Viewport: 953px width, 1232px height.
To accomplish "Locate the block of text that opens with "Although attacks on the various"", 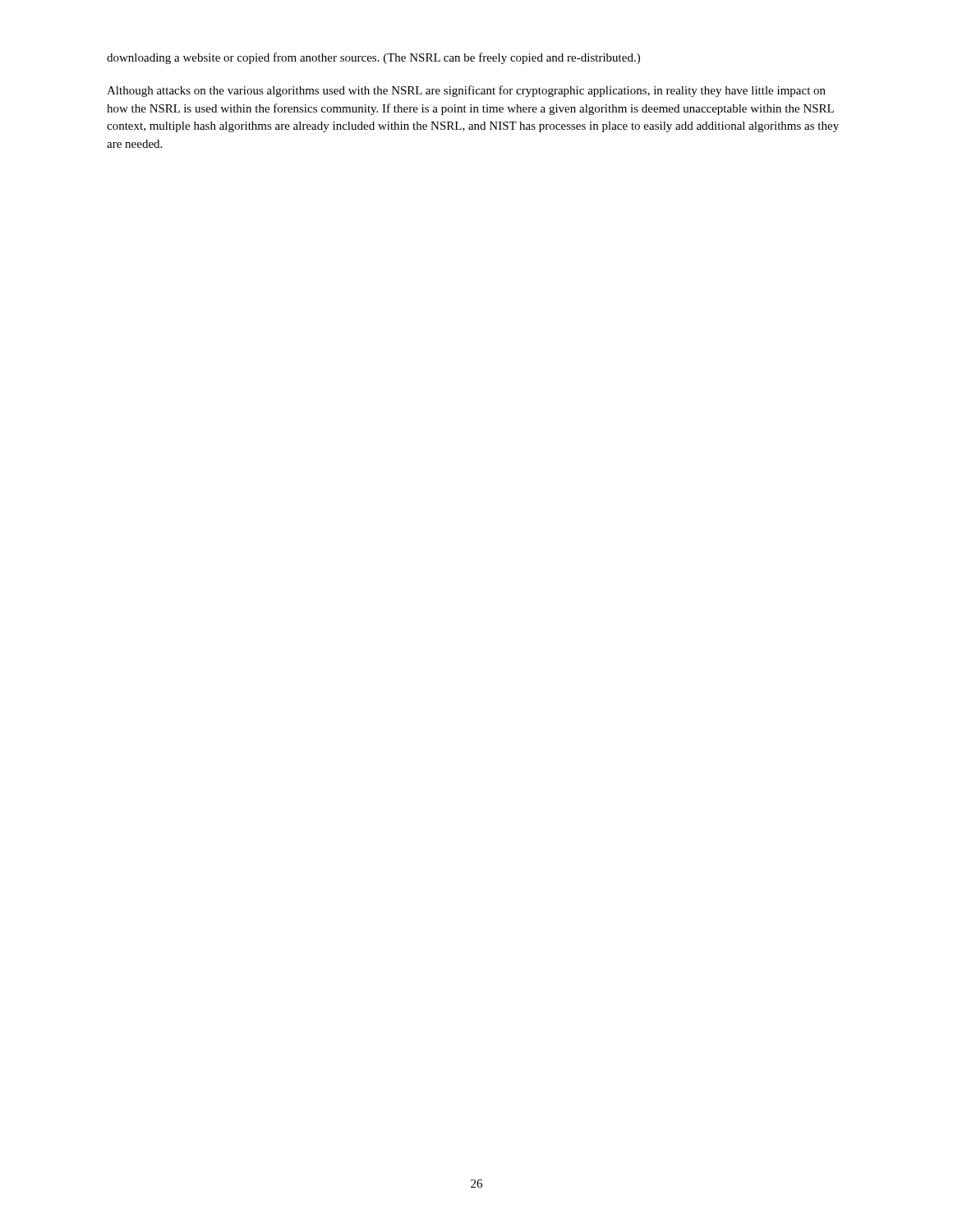I will coord(473,117).
